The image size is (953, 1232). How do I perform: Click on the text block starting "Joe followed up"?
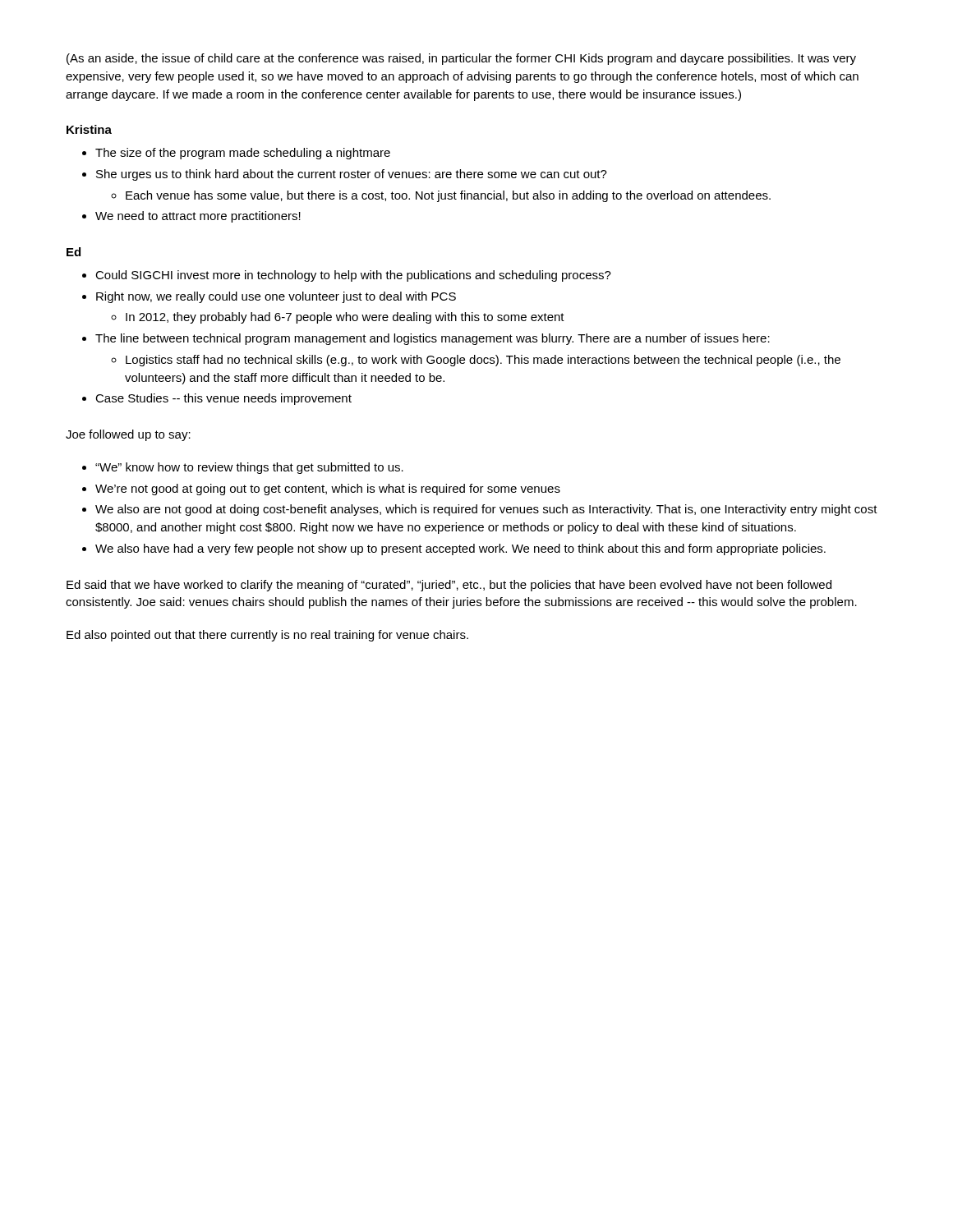coord(128,434)
